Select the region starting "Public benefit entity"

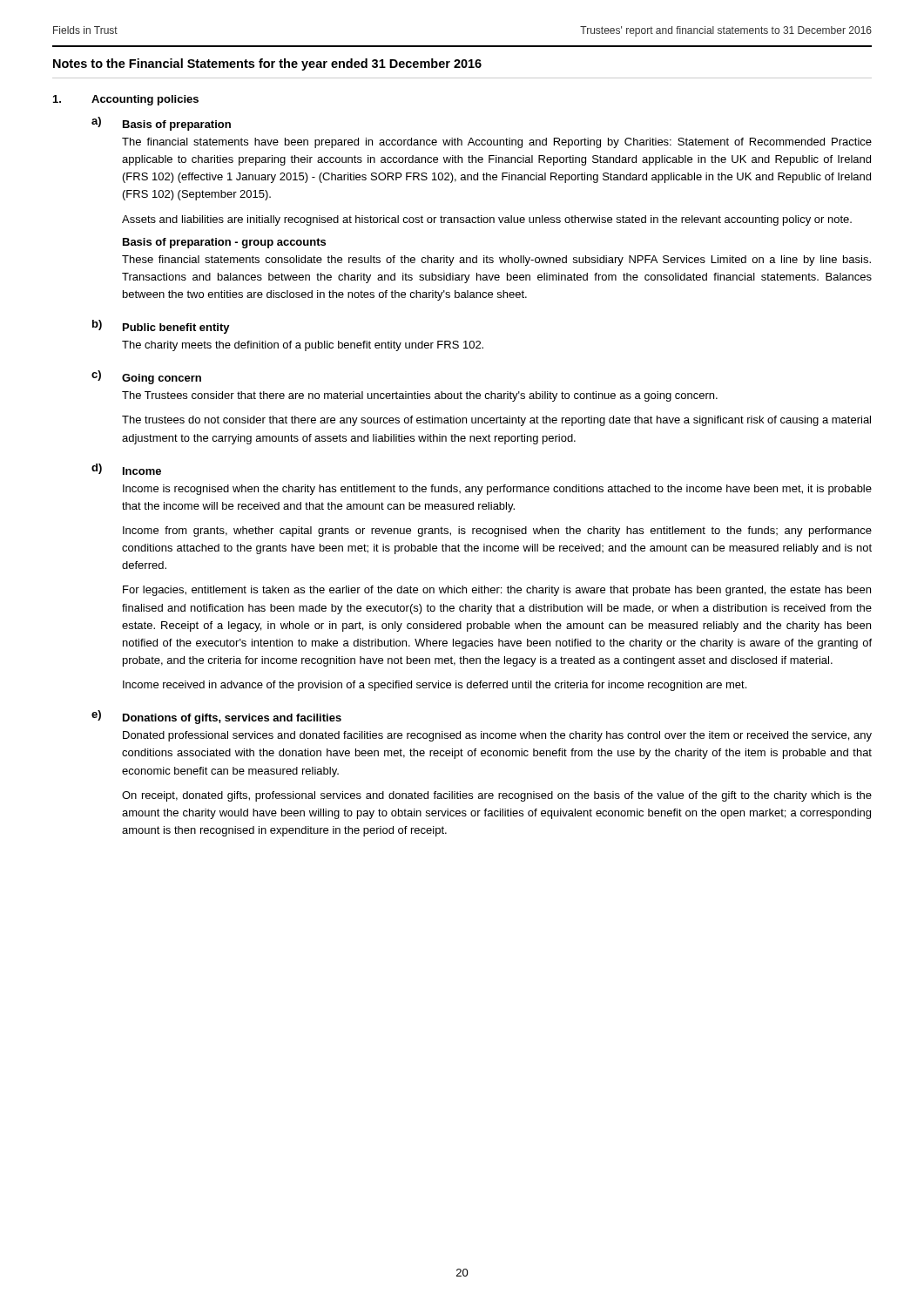176,327
